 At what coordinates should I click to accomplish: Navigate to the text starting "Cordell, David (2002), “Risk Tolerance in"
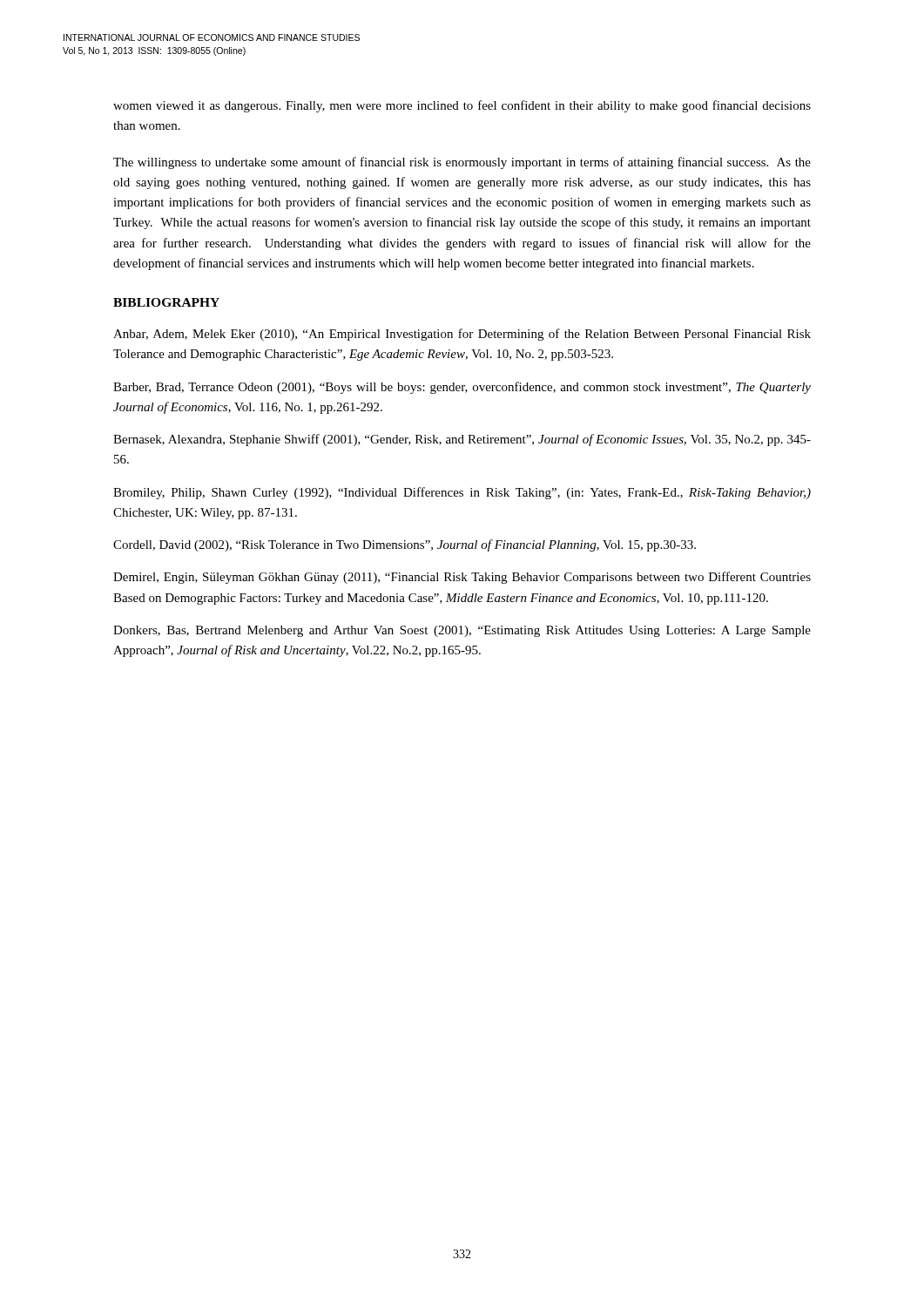tap(405, 545)
